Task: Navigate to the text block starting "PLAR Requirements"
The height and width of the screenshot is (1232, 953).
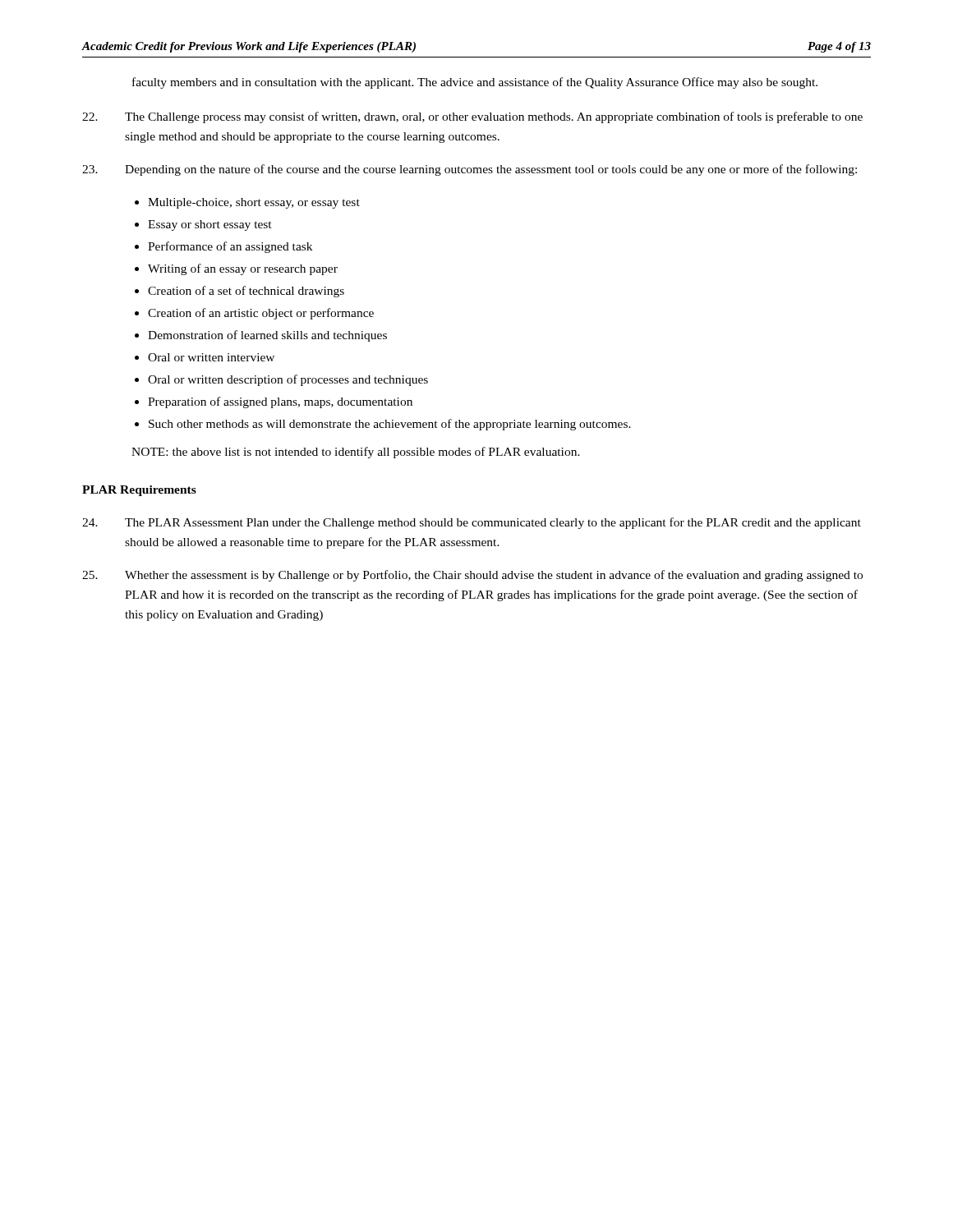Action: 139,489
